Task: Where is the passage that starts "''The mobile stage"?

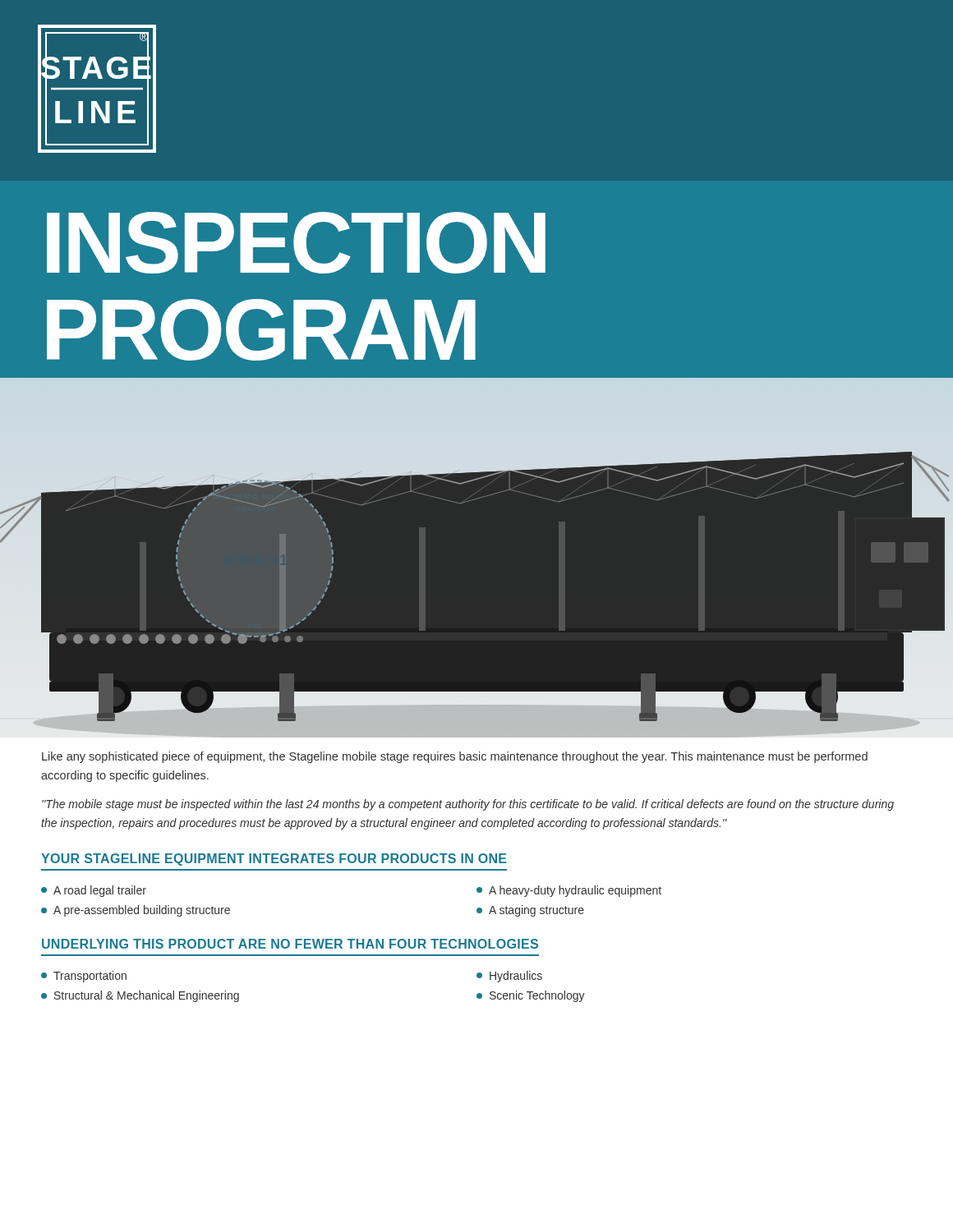Action: tap(467, 814)
